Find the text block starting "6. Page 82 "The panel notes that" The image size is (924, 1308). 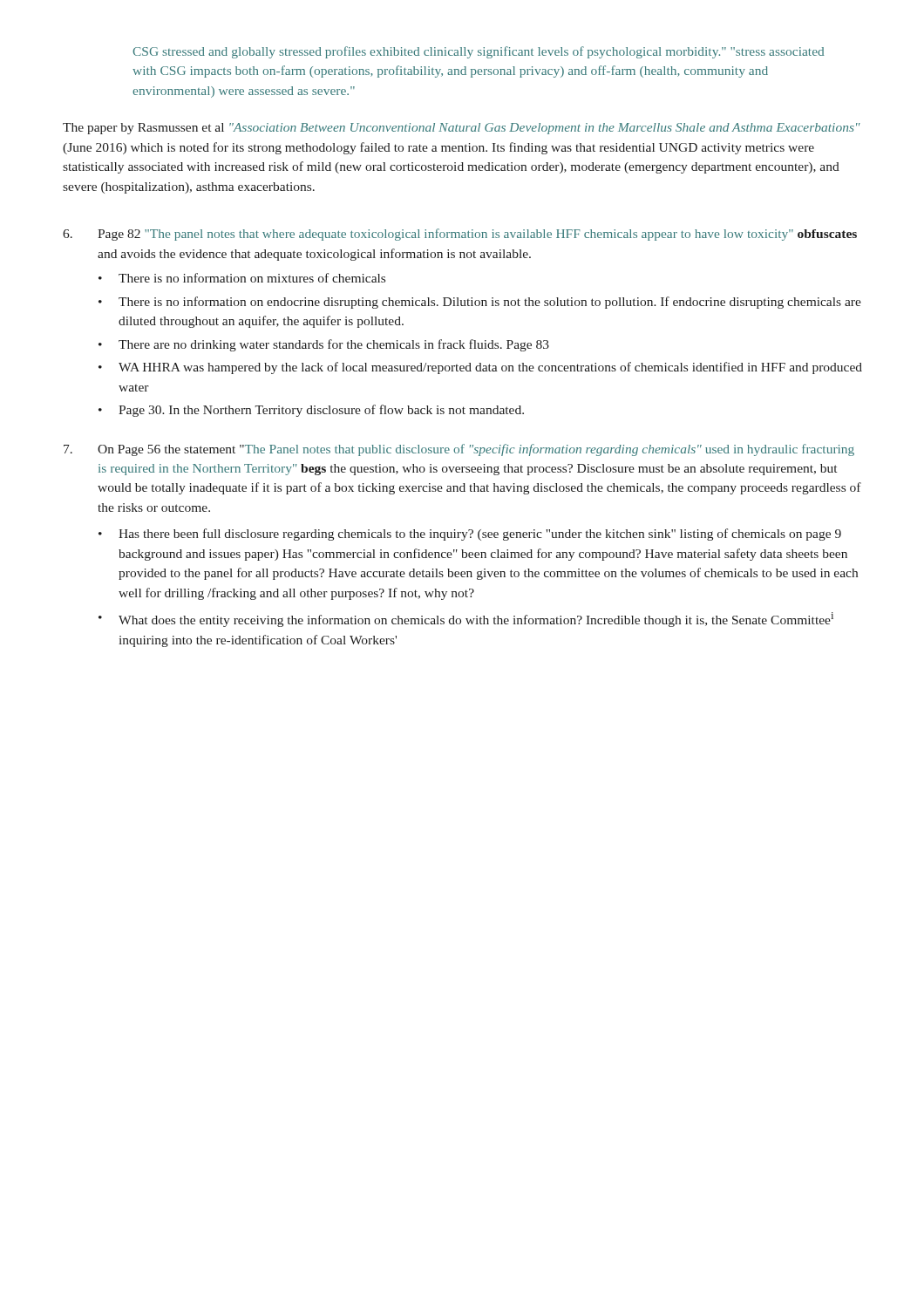pos(460,235)
